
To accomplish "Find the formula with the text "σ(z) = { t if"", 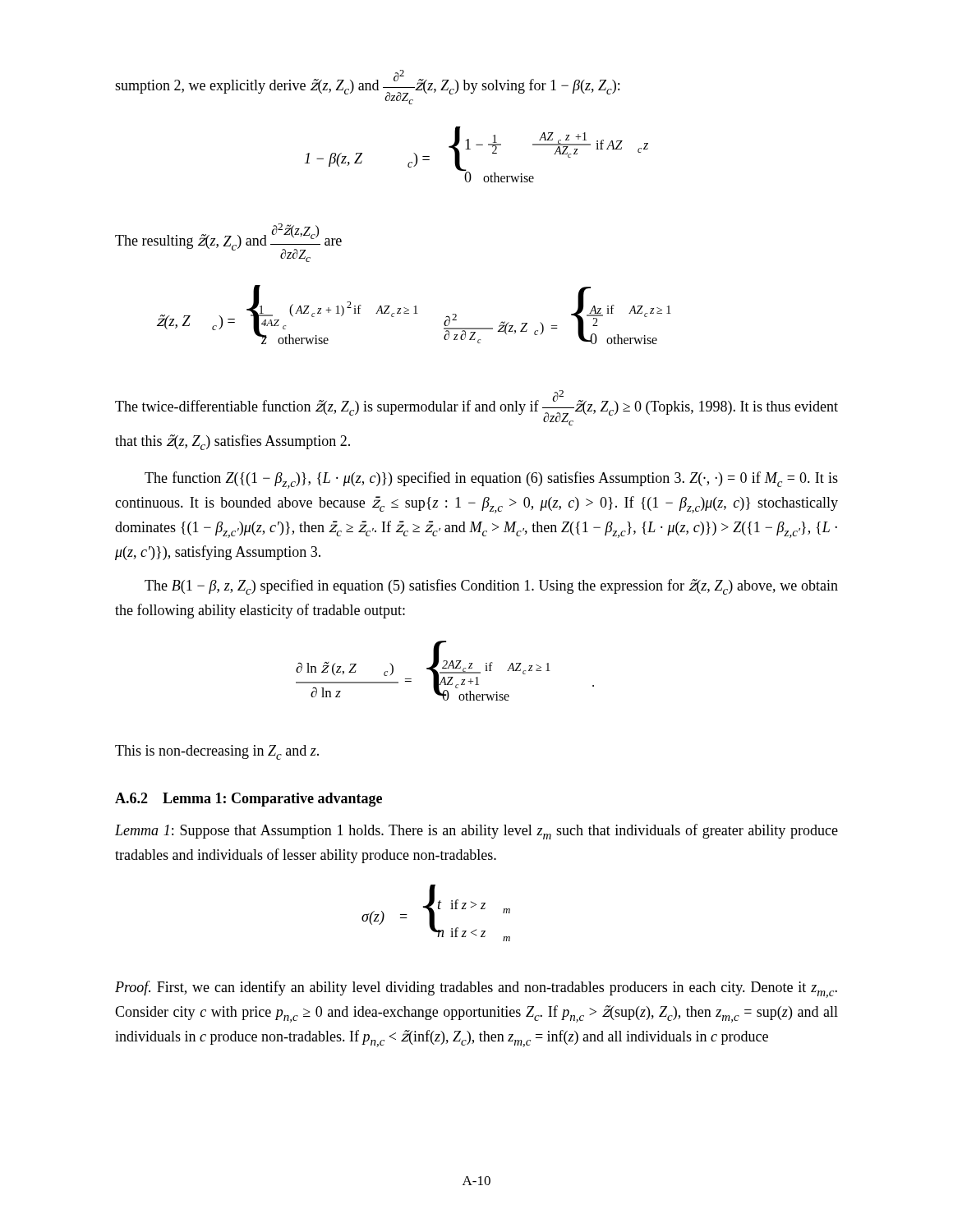I will pos(476,922).
